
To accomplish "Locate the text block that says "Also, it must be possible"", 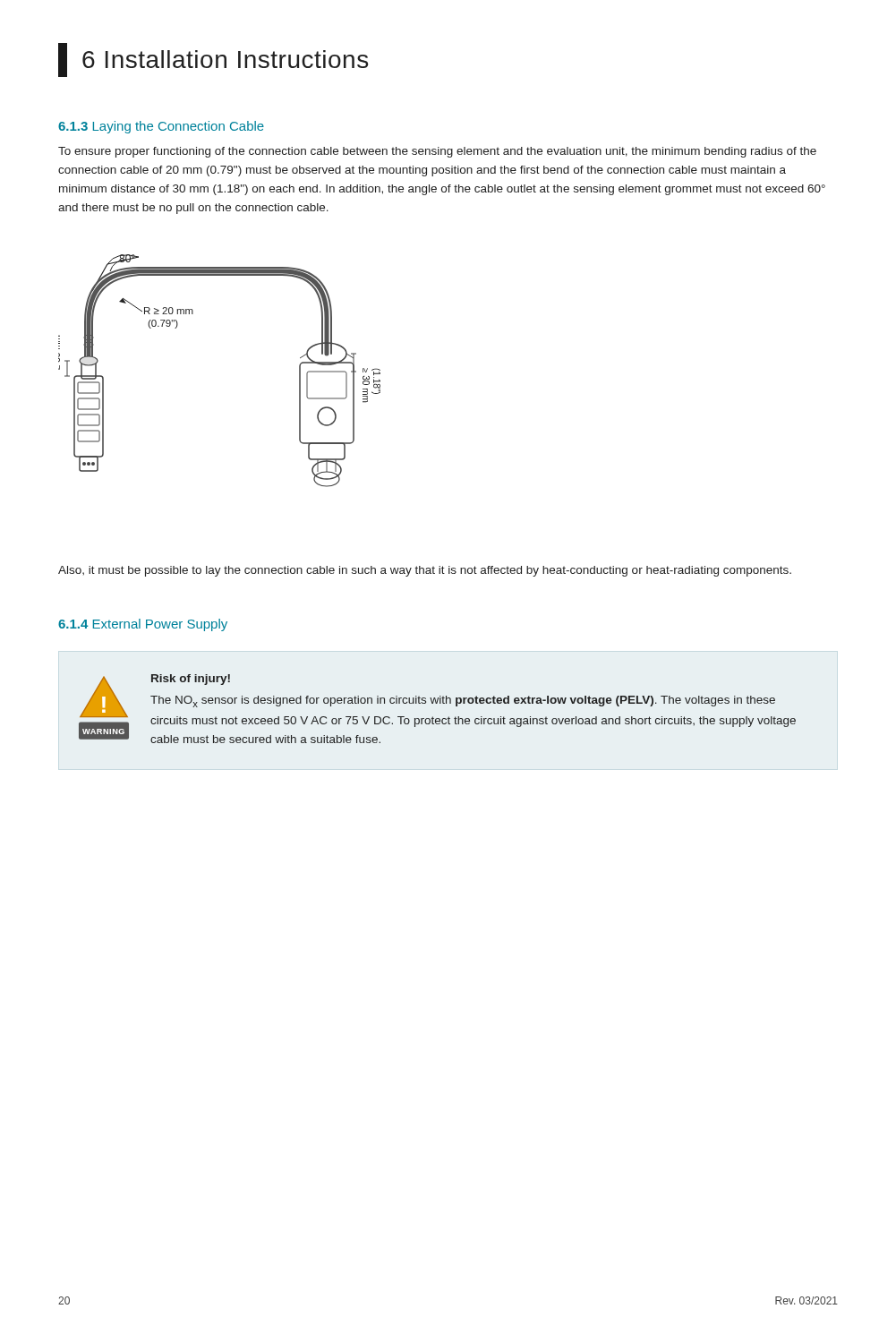I will pyautogui.click(x=425, y=570).
